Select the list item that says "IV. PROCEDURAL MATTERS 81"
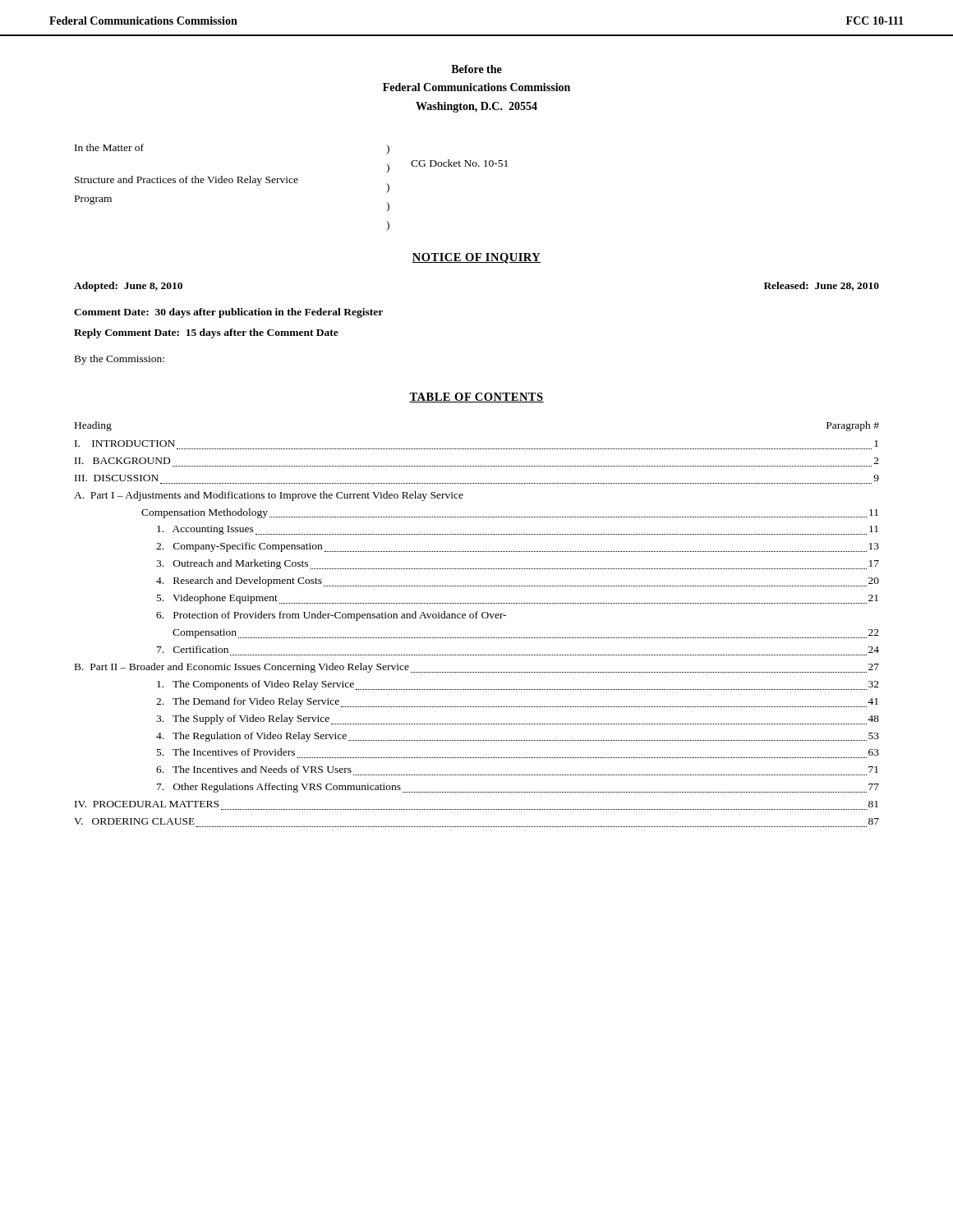 coord(476,805)
